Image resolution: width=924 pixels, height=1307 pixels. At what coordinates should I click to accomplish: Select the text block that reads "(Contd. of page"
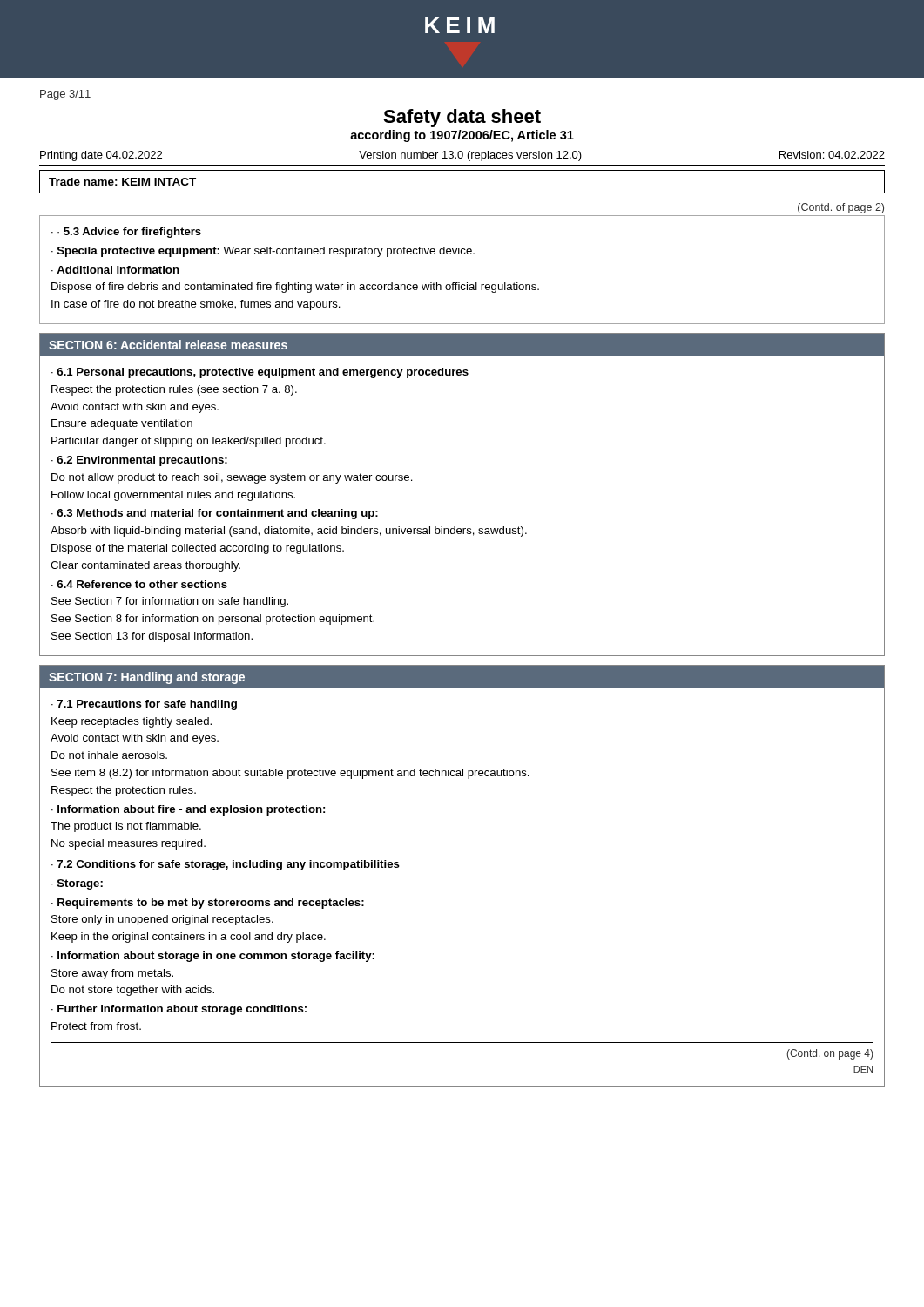(x=841, y=207)
